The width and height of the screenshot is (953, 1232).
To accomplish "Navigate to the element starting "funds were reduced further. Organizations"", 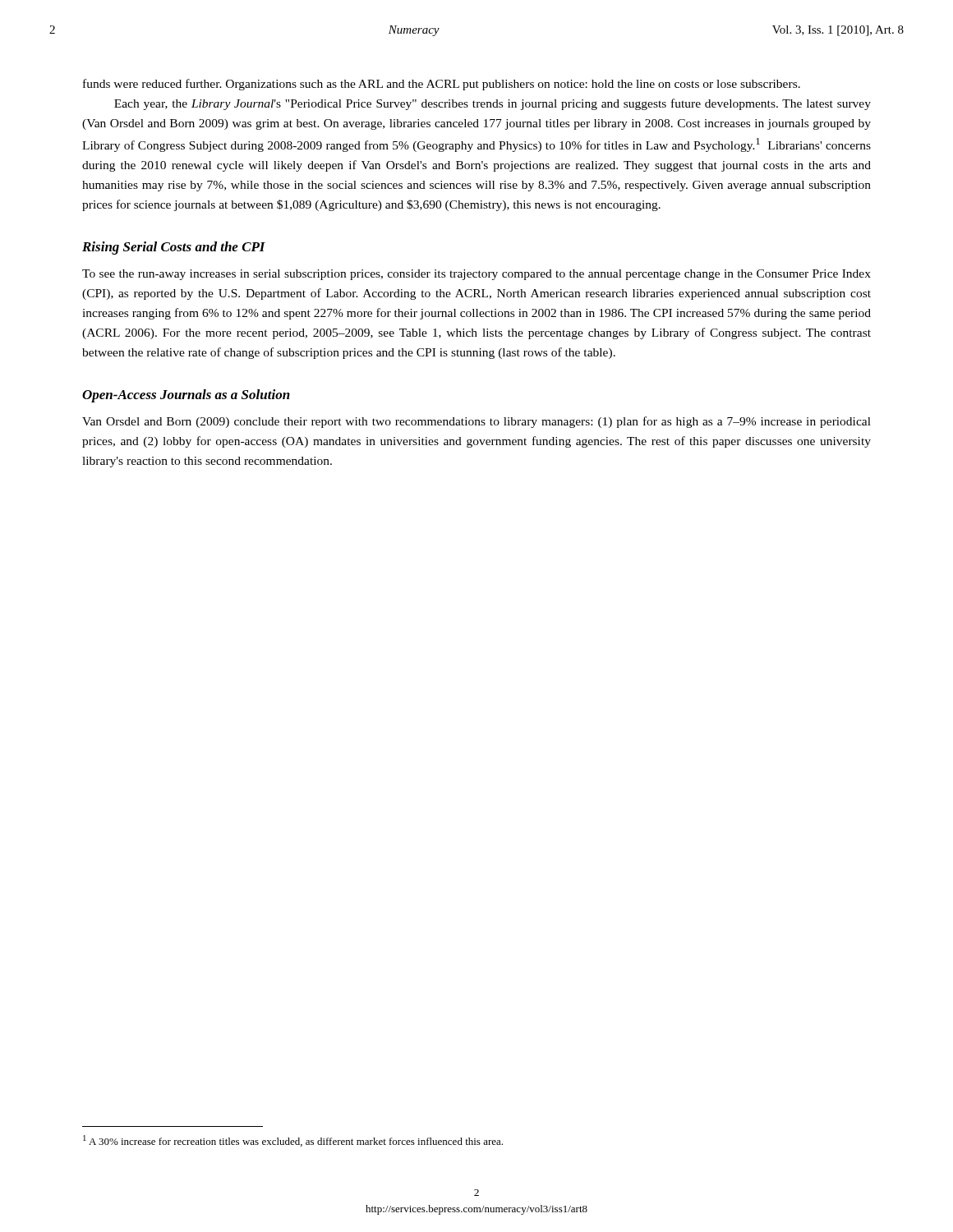I will (476, 144).
